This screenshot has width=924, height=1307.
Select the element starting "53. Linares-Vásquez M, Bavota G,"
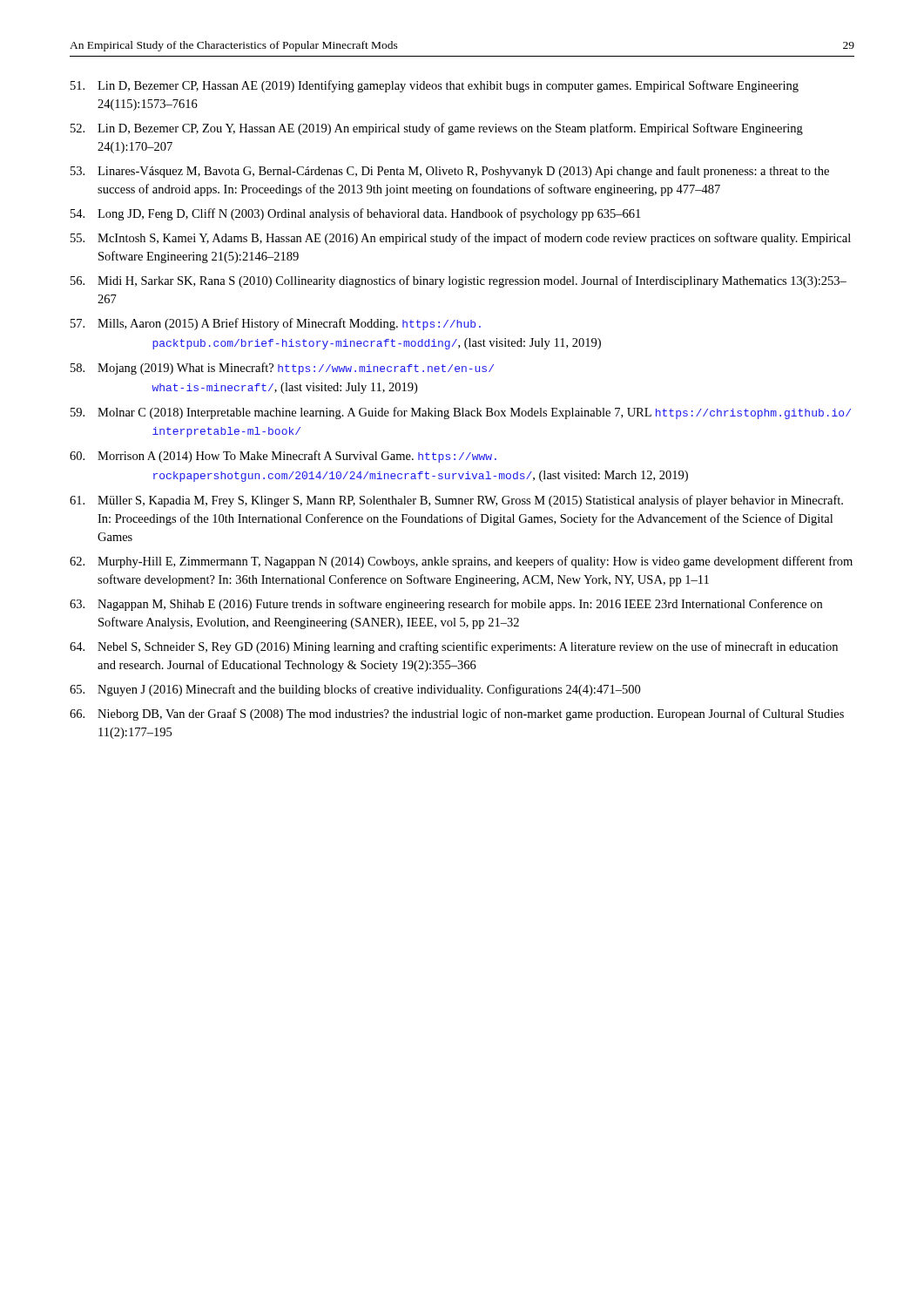pyautogui.click(x=462, y=180)
